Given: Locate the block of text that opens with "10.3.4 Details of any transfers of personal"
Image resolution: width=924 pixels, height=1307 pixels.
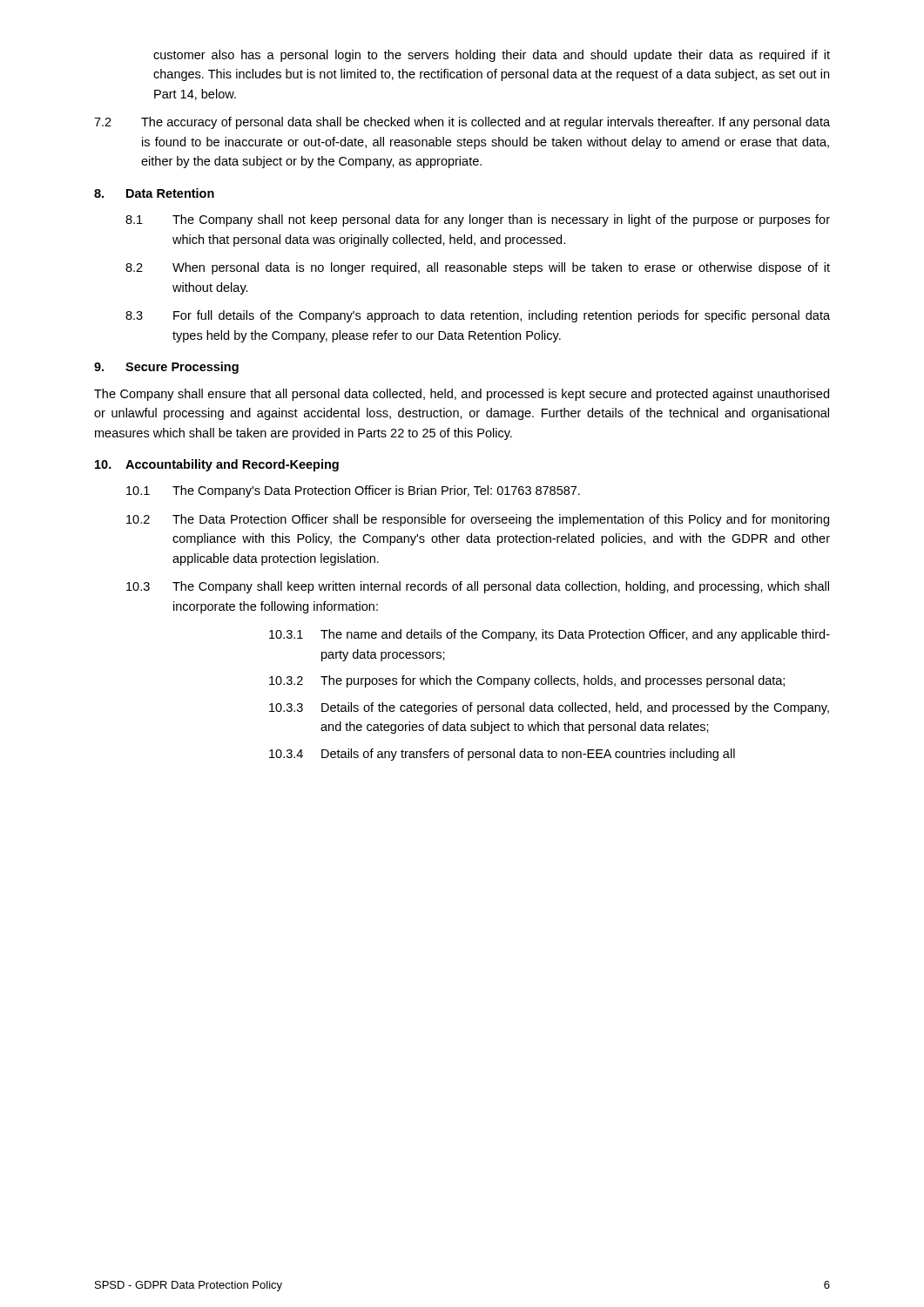Looking at the screenshot, I should (549, 754).
